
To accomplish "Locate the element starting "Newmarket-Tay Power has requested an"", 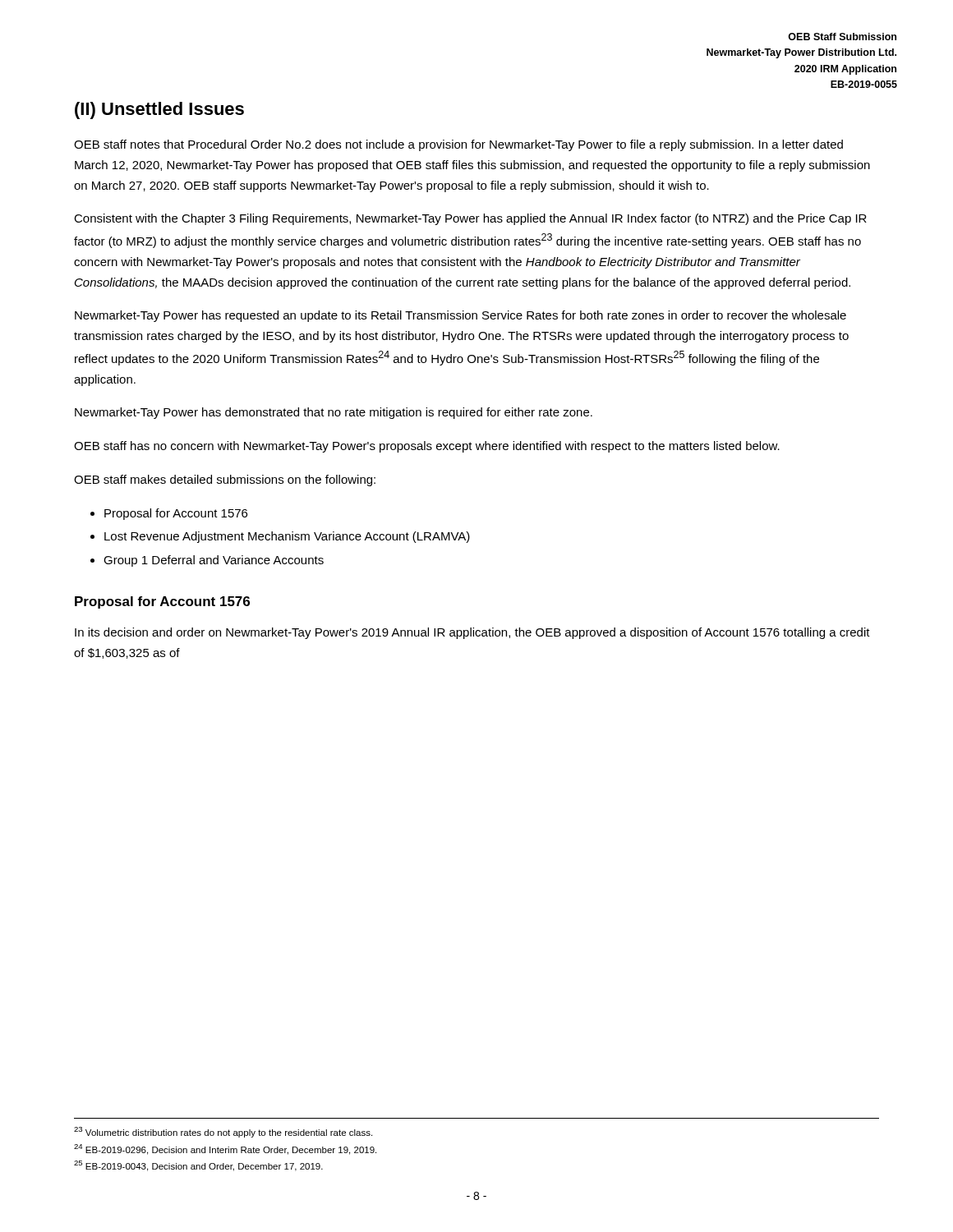I will (x=476, y=348).
